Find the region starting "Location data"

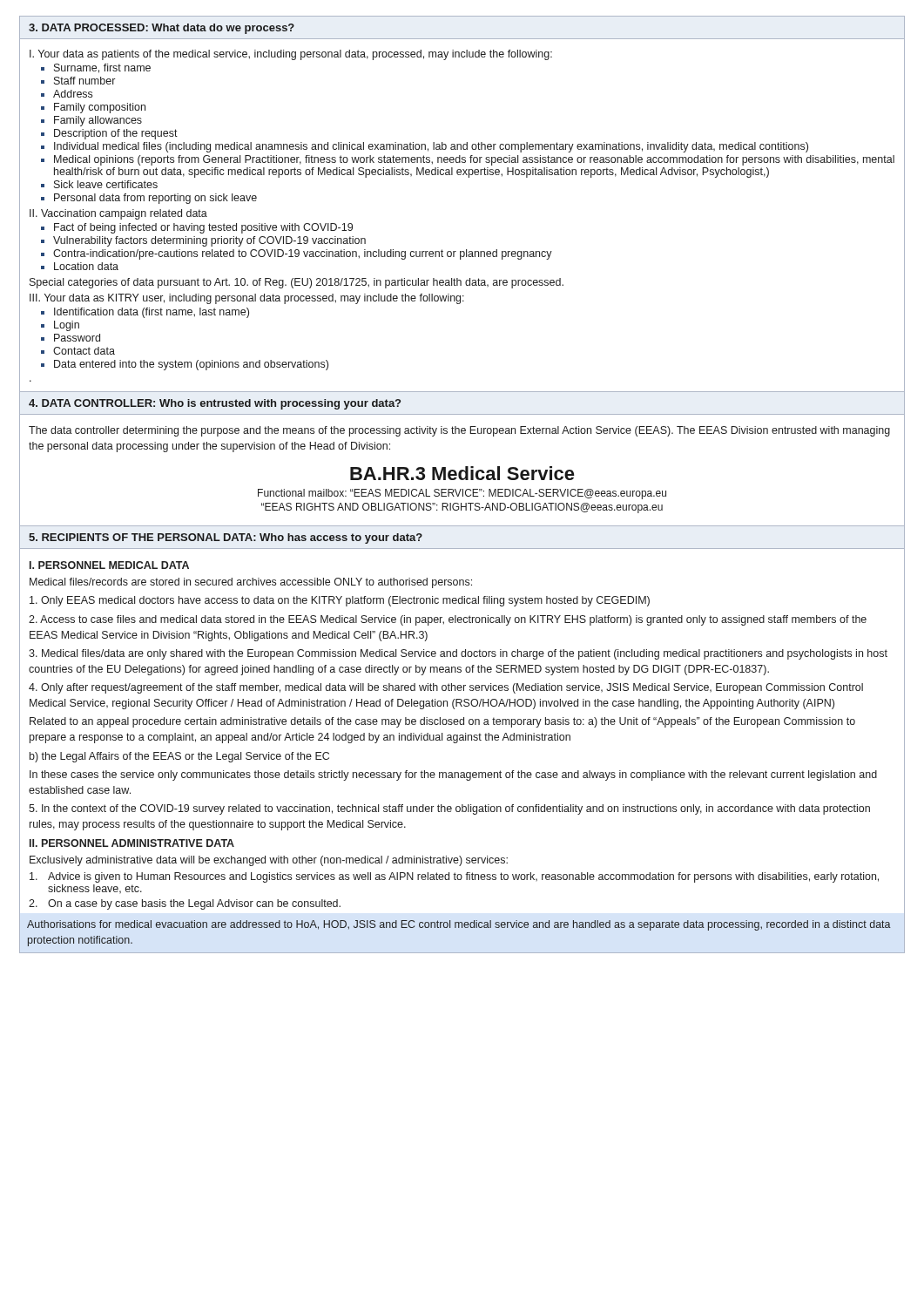tap(86, 267)
